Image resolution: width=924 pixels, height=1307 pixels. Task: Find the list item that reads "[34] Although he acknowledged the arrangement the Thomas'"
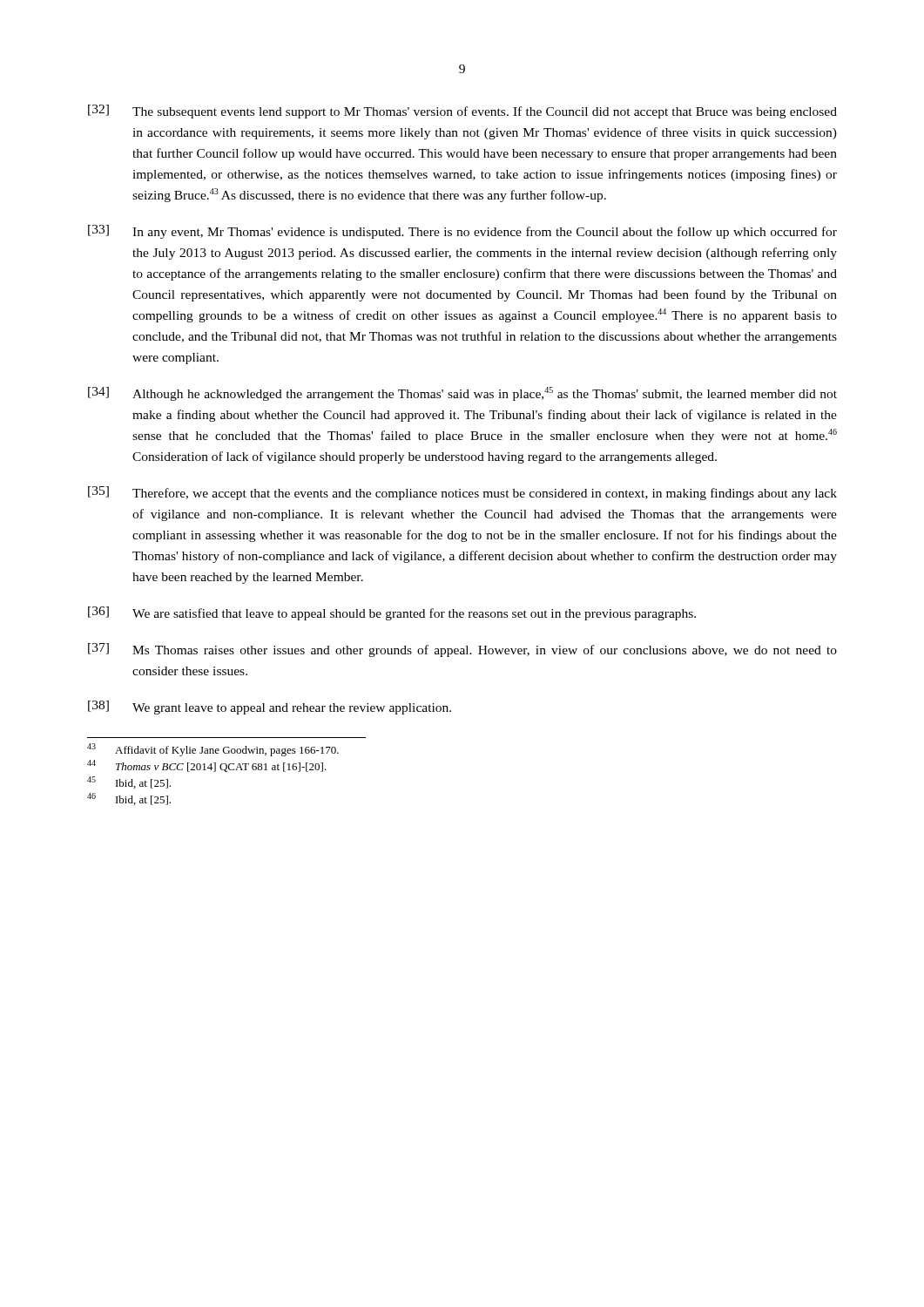(462, 425)
